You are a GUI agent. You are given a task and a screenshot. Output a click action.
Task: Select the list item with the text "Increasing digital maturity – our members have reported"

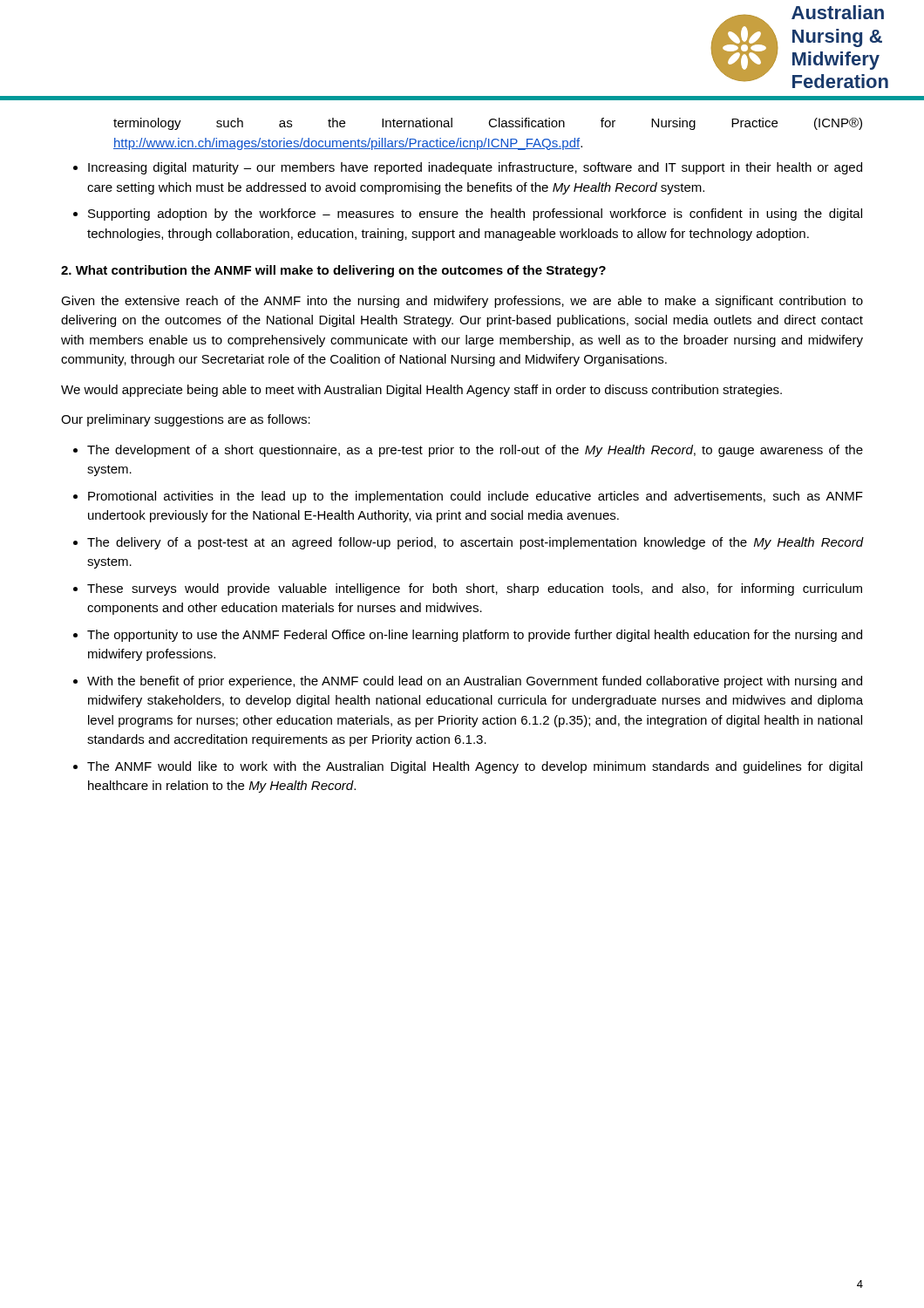475,177
